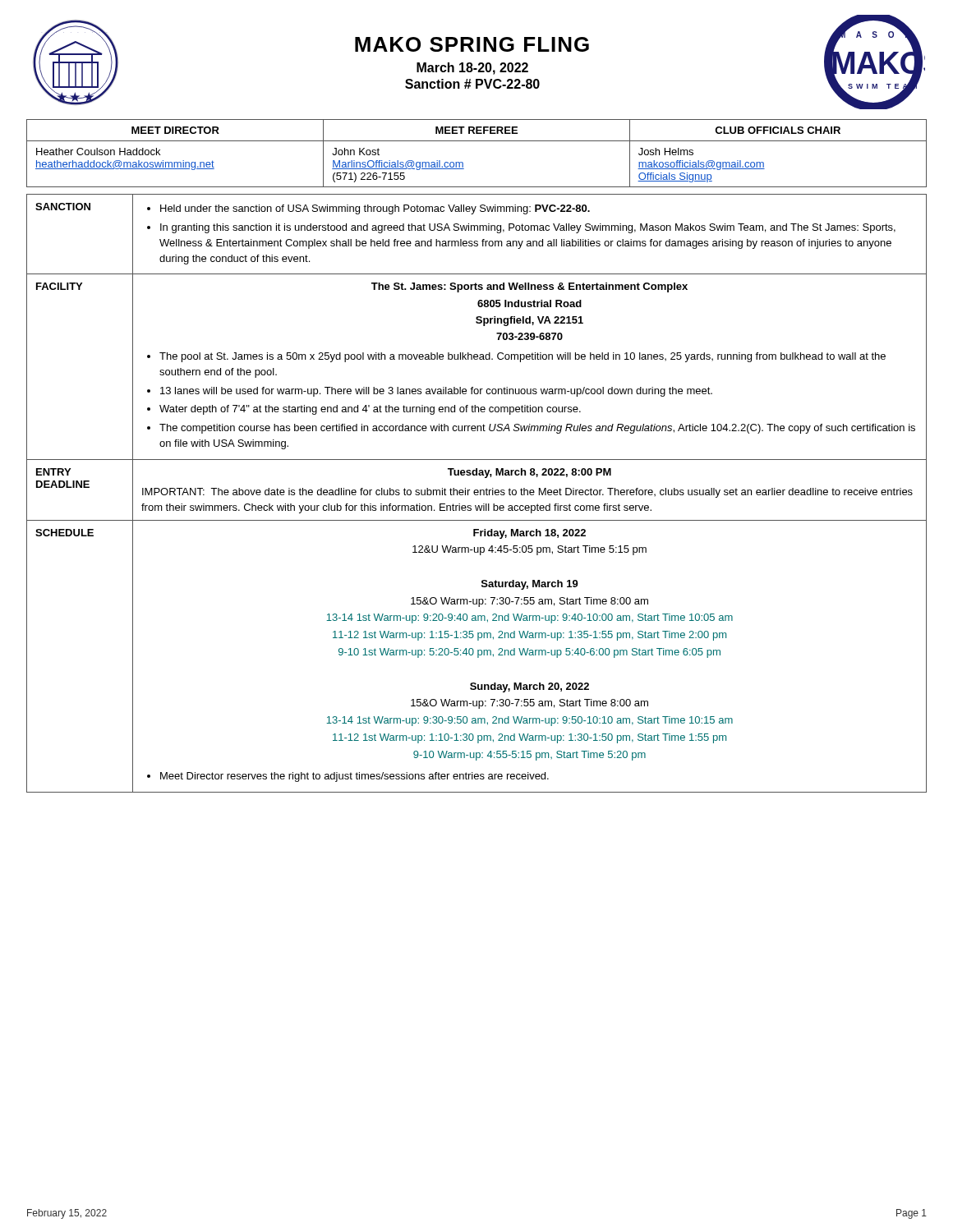The width and height of the screenshot is (953, 1232).
Task: Locate the text that reads "Sanction # PVC-22-80"
Action: (x=472, y=84)
